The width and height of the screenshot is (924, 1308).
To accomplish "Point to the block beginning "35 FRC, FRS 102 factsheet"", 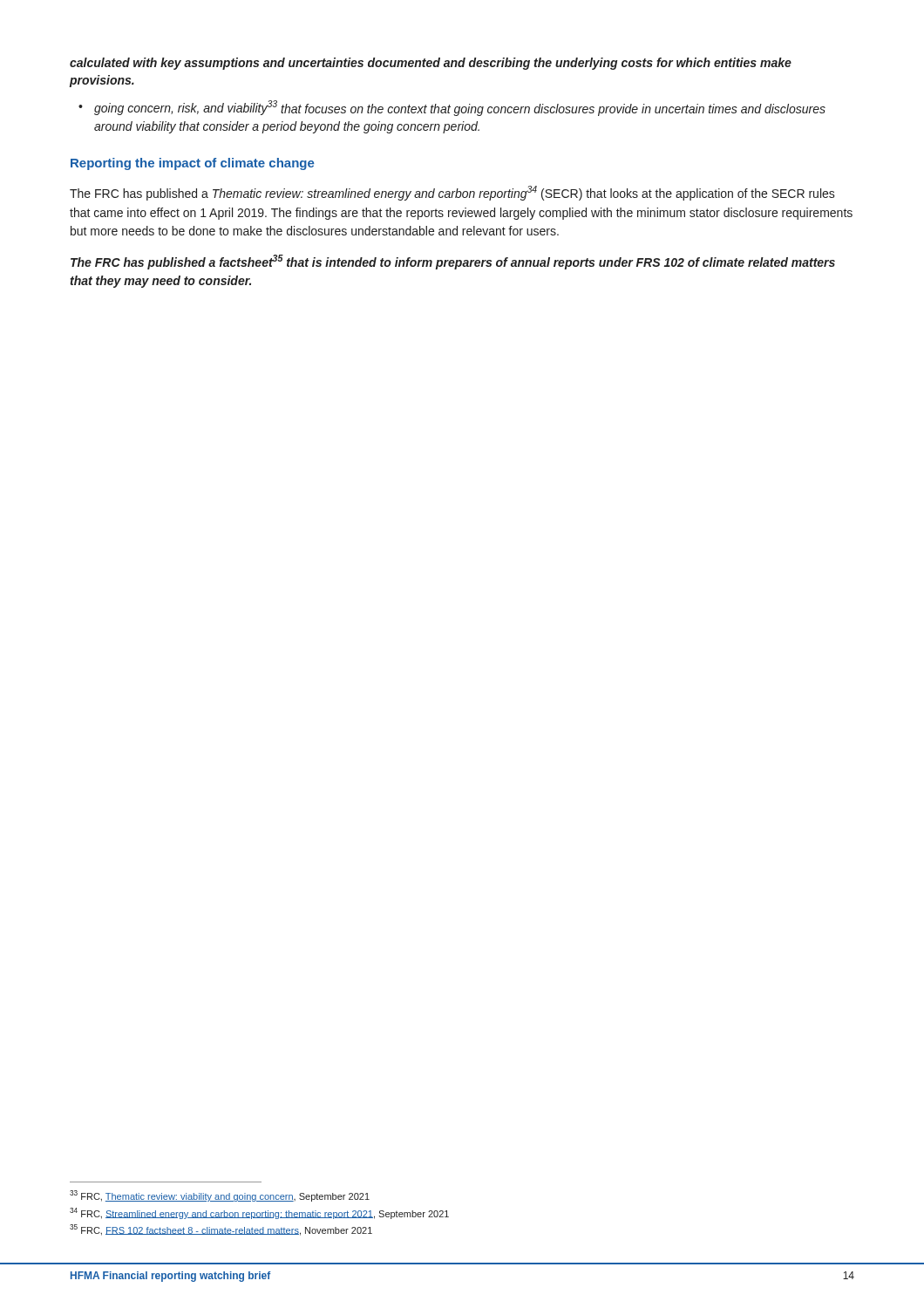I will click(x=221, y=1229).
